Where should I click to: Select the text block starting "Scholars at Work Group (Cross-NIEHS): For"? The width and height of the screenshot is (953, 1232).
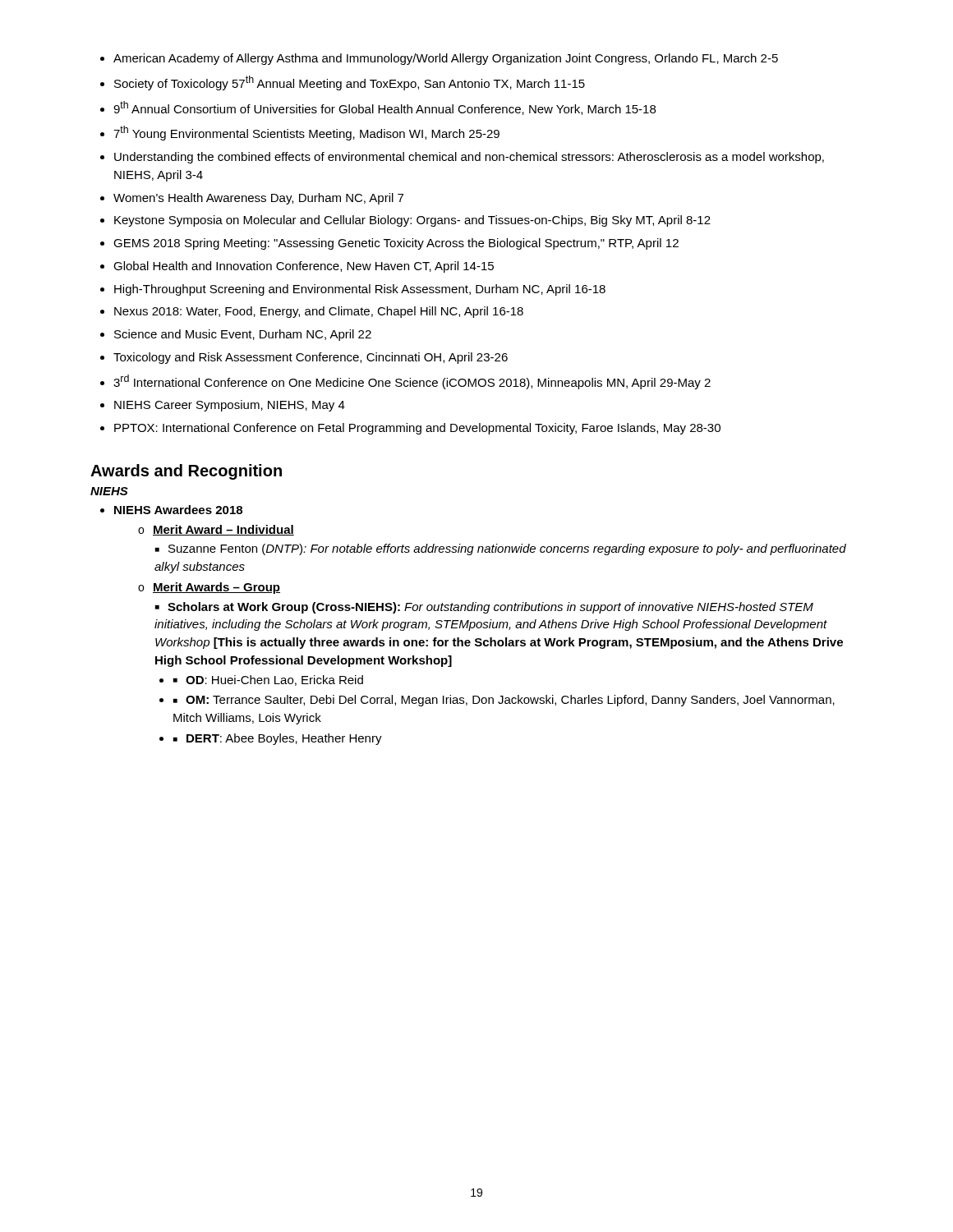pos(484,608)
